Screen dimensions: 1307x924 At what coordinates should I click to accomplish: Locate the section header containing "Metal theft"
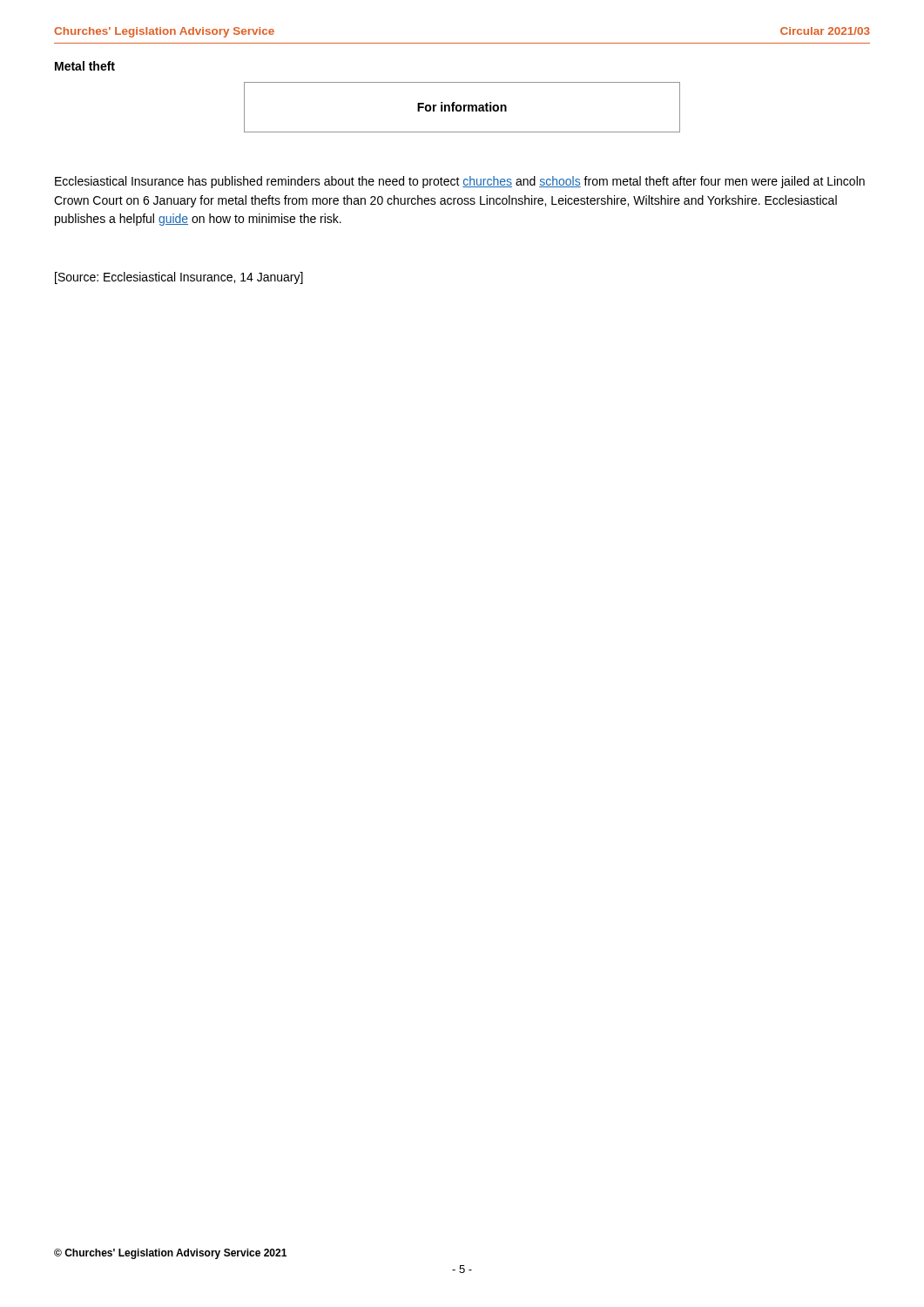click(84, 66)
